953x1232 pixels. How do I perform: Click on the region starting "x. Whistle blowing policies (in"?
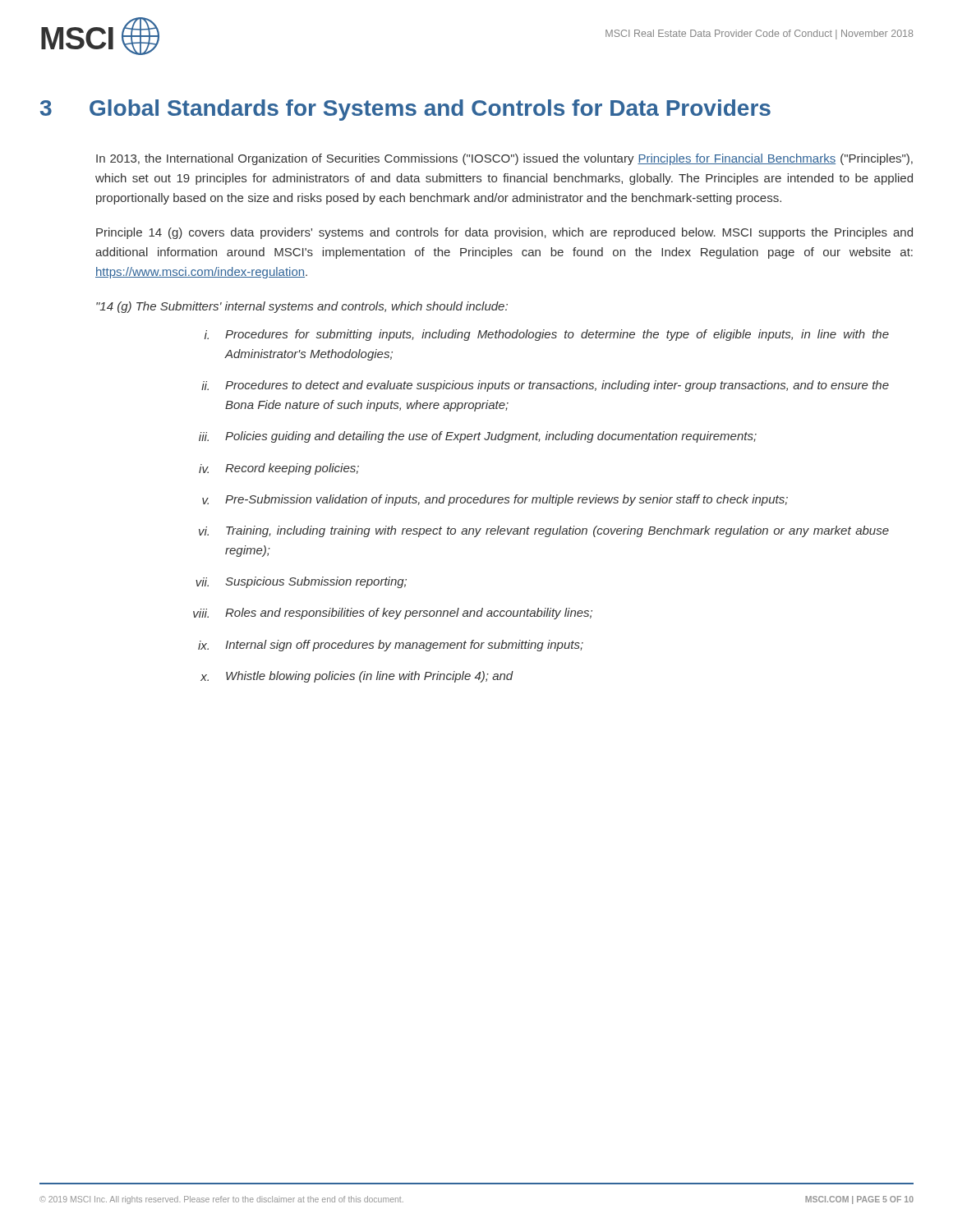coord(357,677)
